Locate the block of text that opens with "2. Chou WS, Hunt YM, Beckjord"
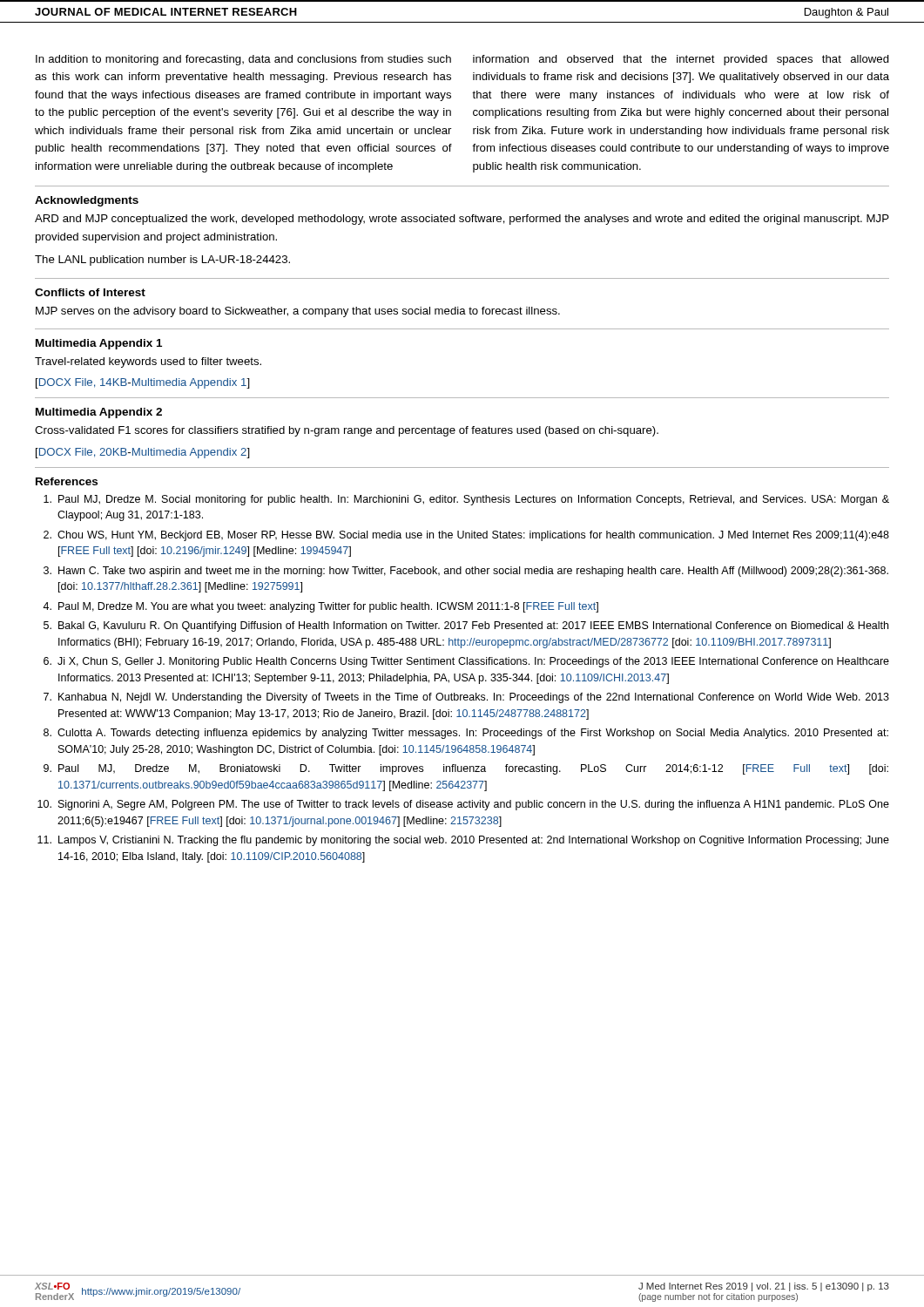Screen dimensions: 1307x924 462,543
